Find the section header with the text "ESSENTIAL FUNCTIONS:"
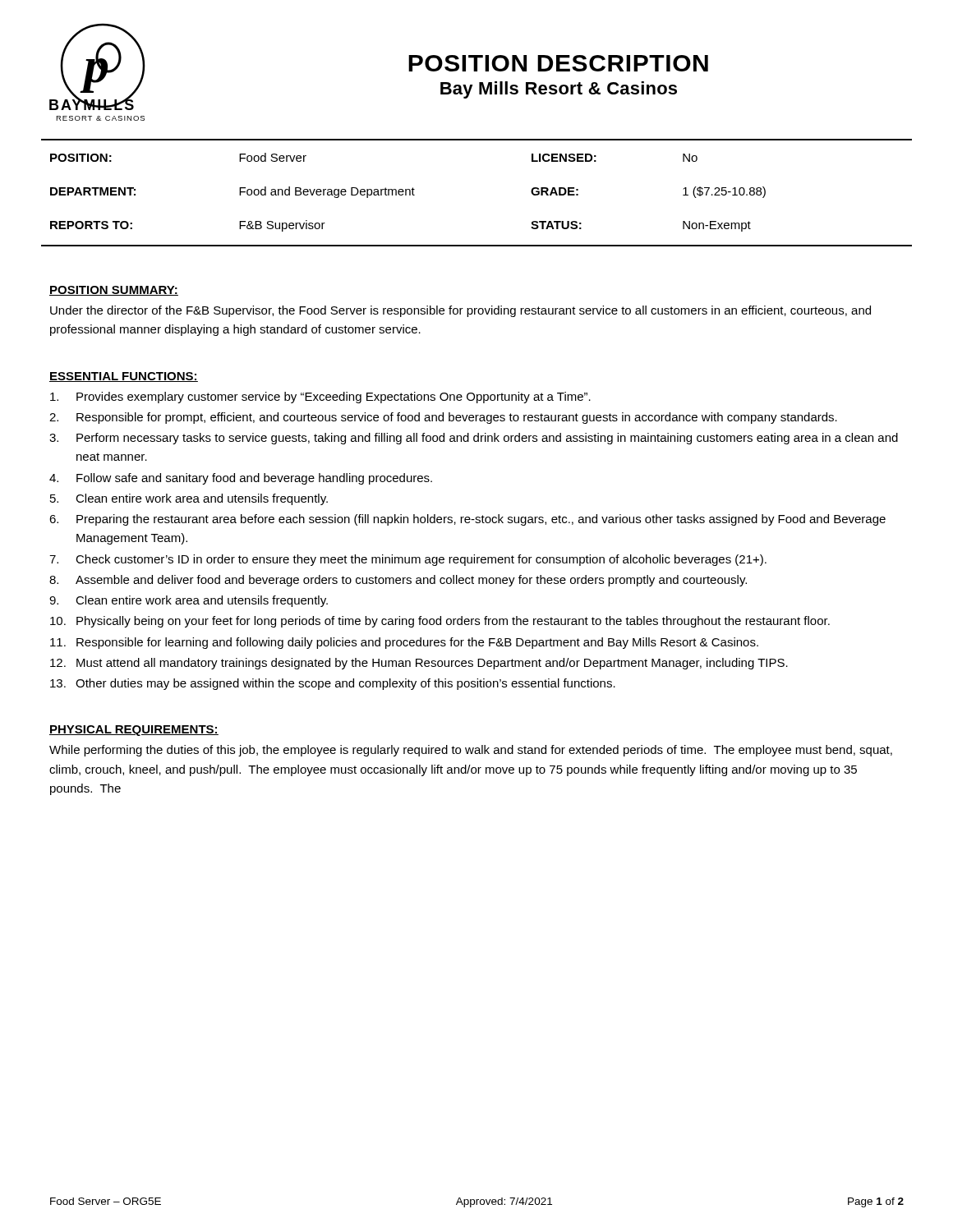Image resolution: width=953 pixels, height=1232 pixels. [123, 375]
